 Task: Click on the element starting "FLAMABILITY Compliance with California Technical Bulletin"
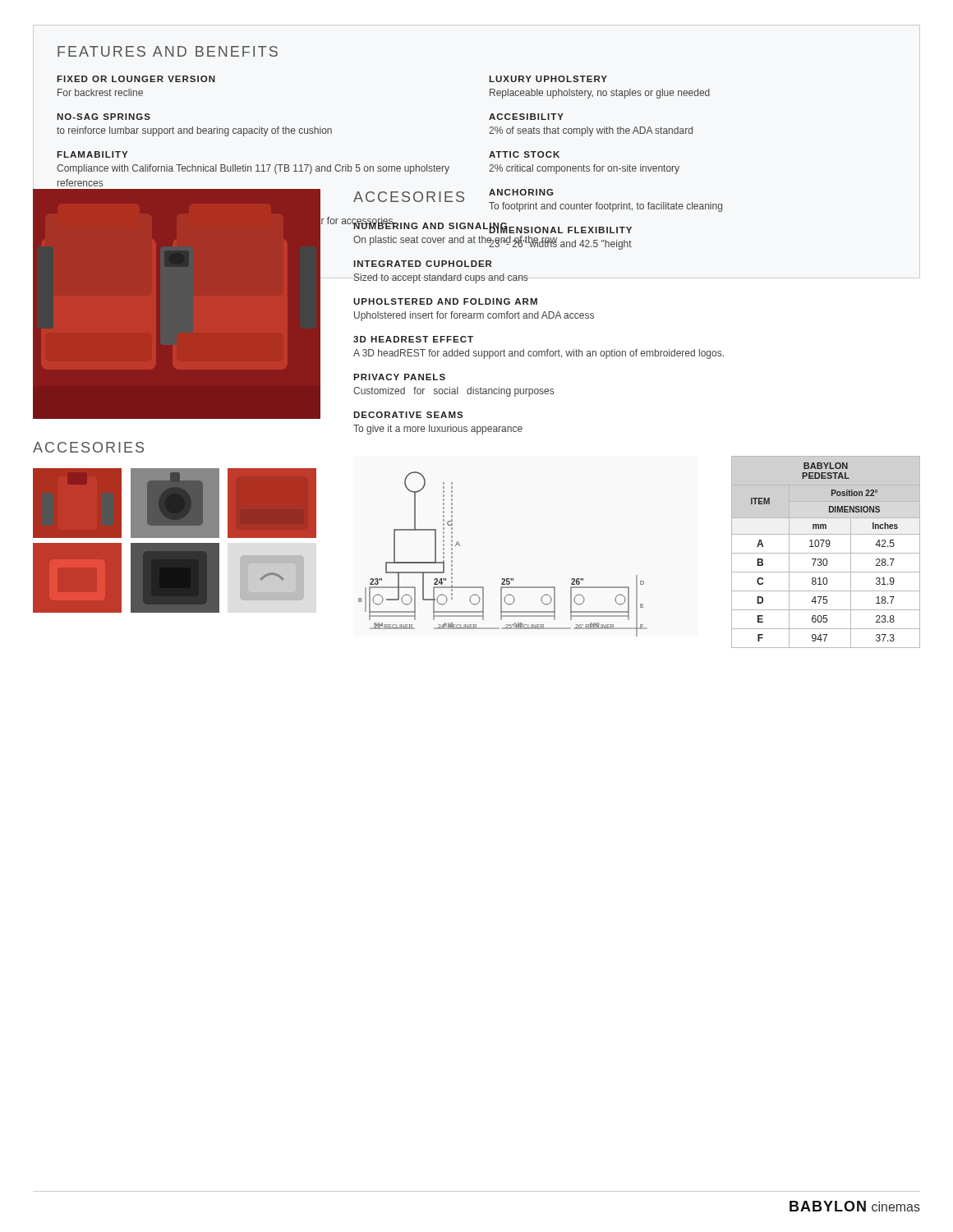pos(260,170)
